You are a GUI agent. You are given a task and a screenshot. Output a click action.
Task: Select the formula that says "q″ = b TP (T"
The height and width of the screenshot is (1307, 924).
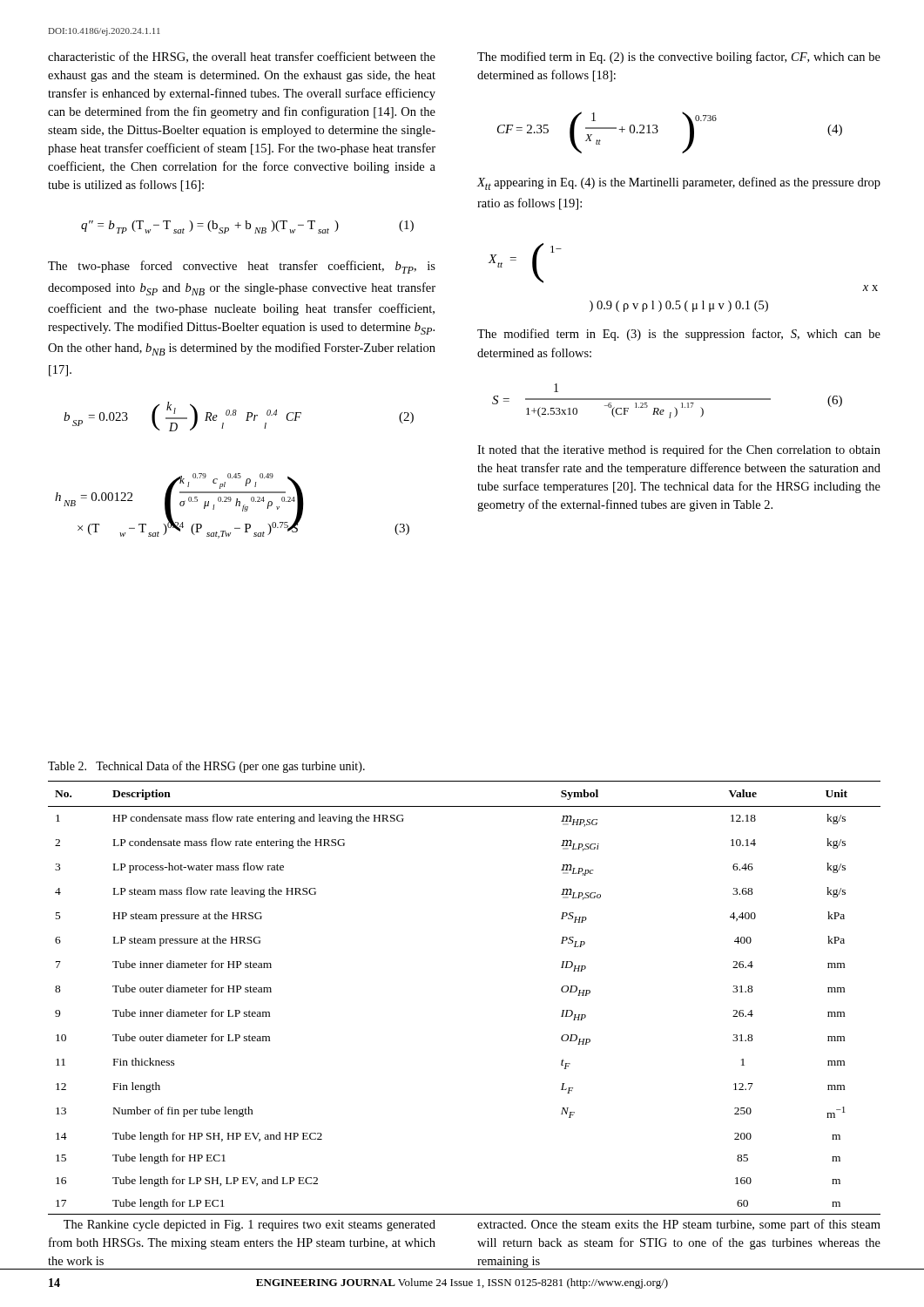(x=246, y=223)
